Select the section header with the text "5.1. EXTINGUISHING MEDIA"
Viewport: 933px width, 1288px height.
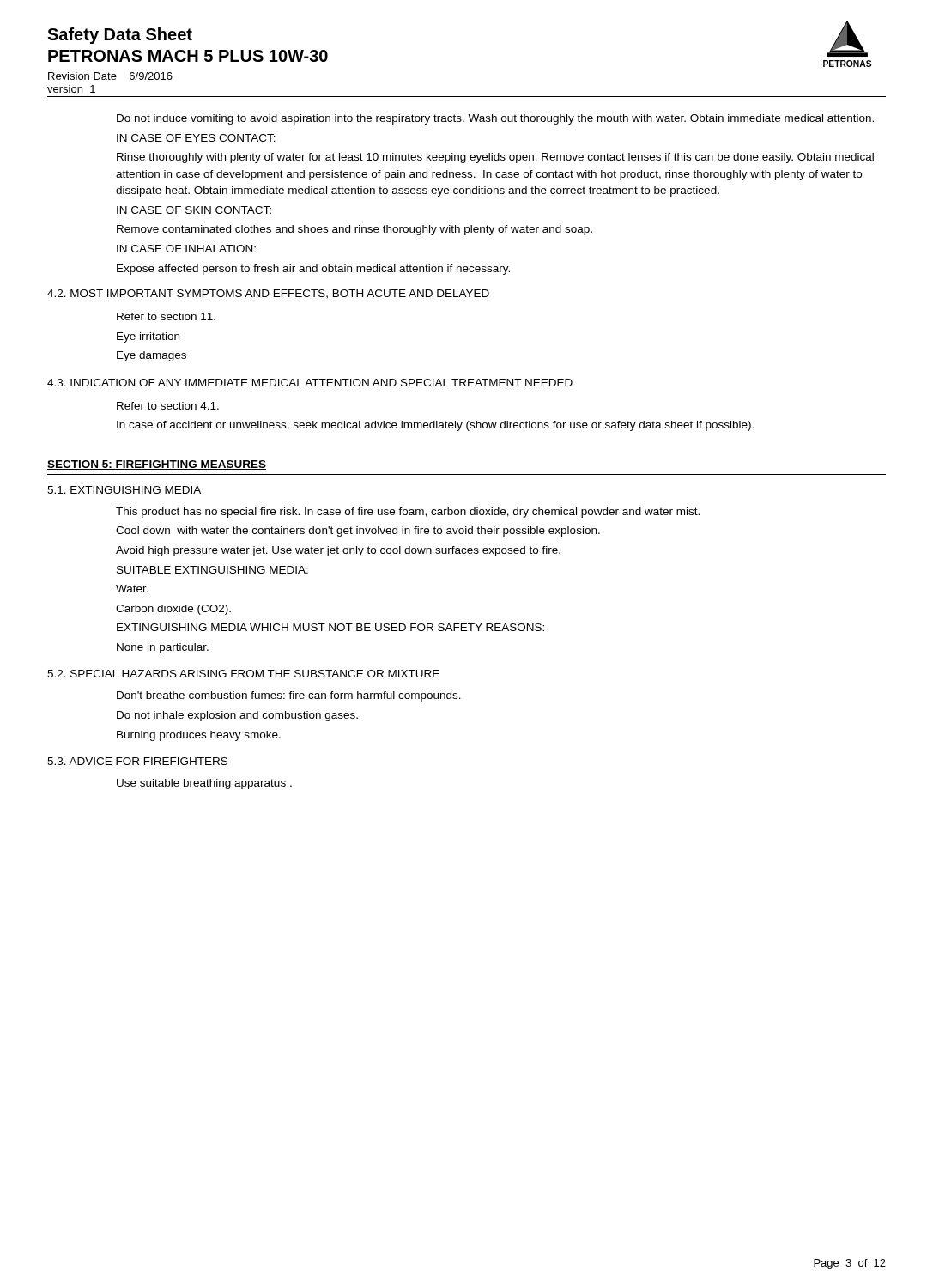click(x=124, y=490)
